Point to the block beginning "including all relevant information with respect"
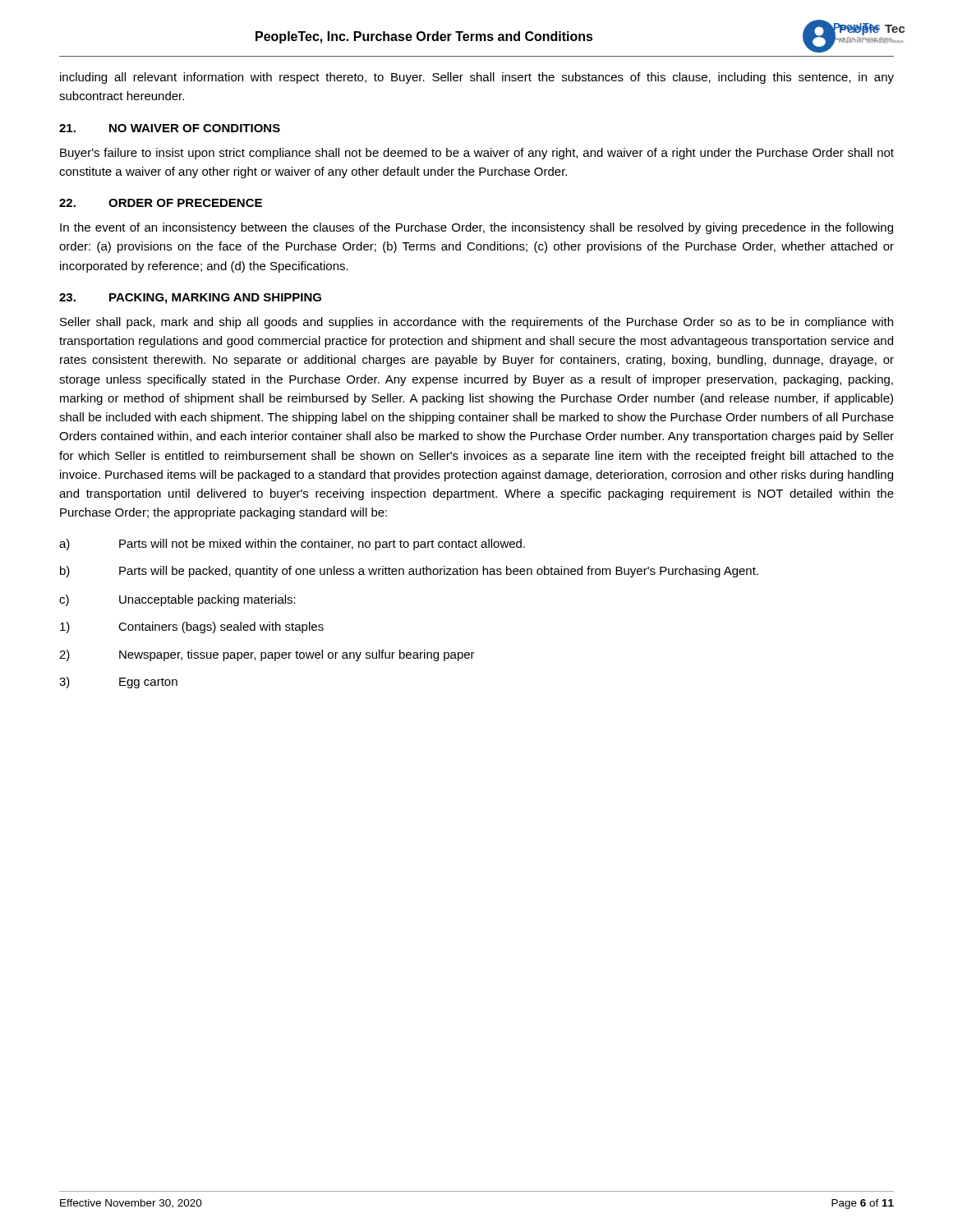The image size is (953, 1232). click(476, 86)
